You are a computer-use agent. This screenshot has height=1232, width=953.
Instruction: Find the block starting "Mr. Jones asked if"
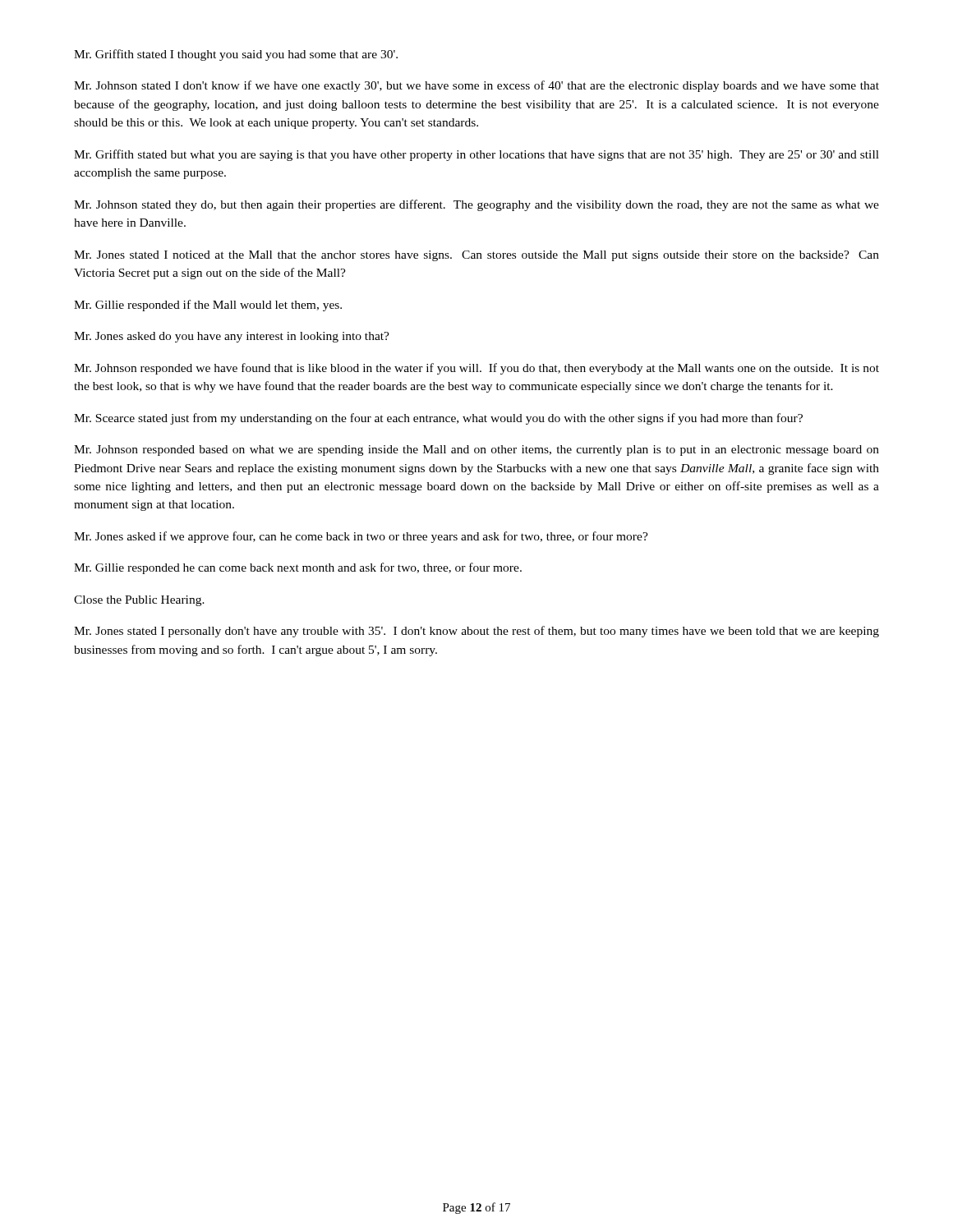click(361, 536)
